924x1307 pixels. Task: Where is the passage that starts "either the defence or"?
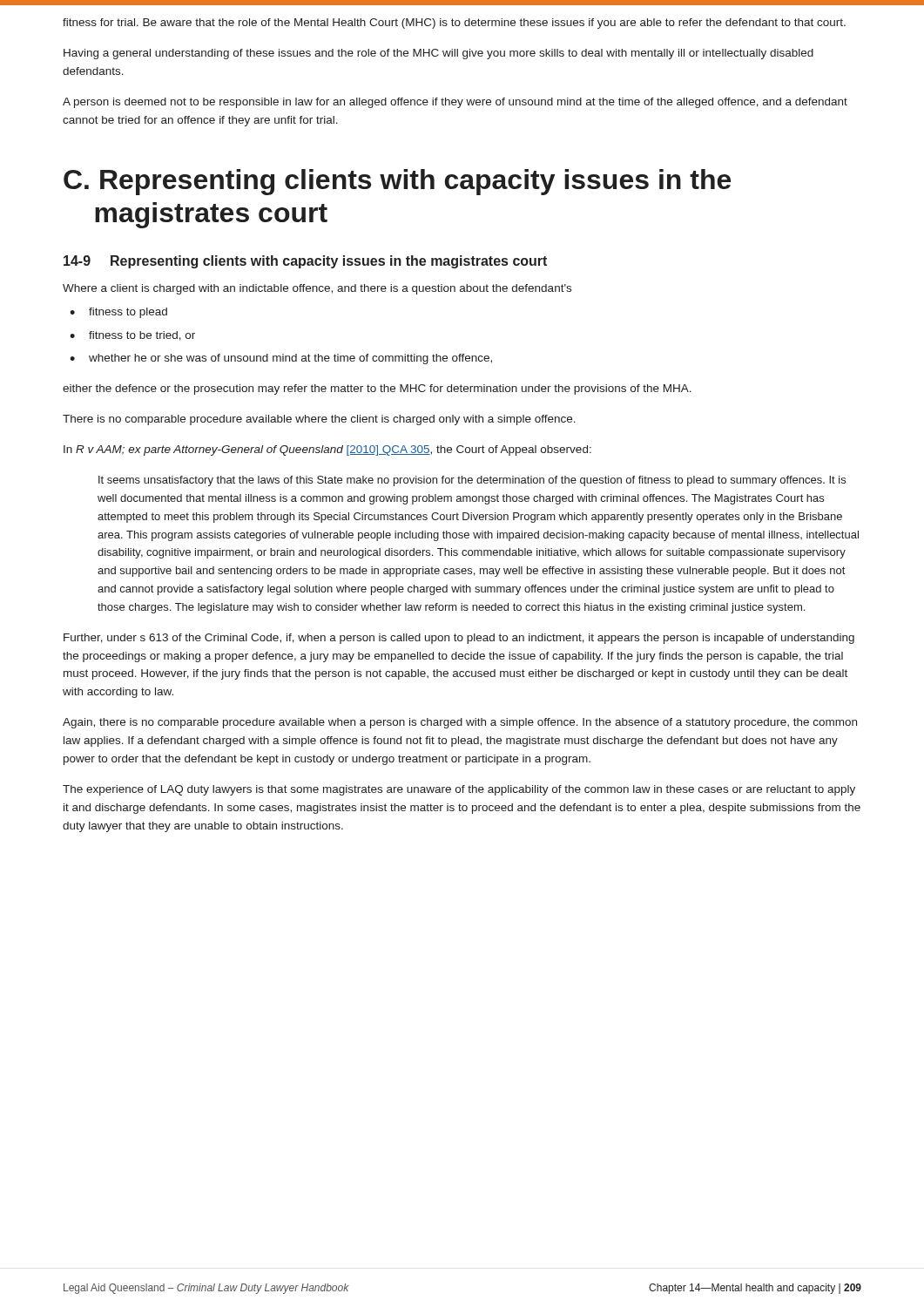377,389
